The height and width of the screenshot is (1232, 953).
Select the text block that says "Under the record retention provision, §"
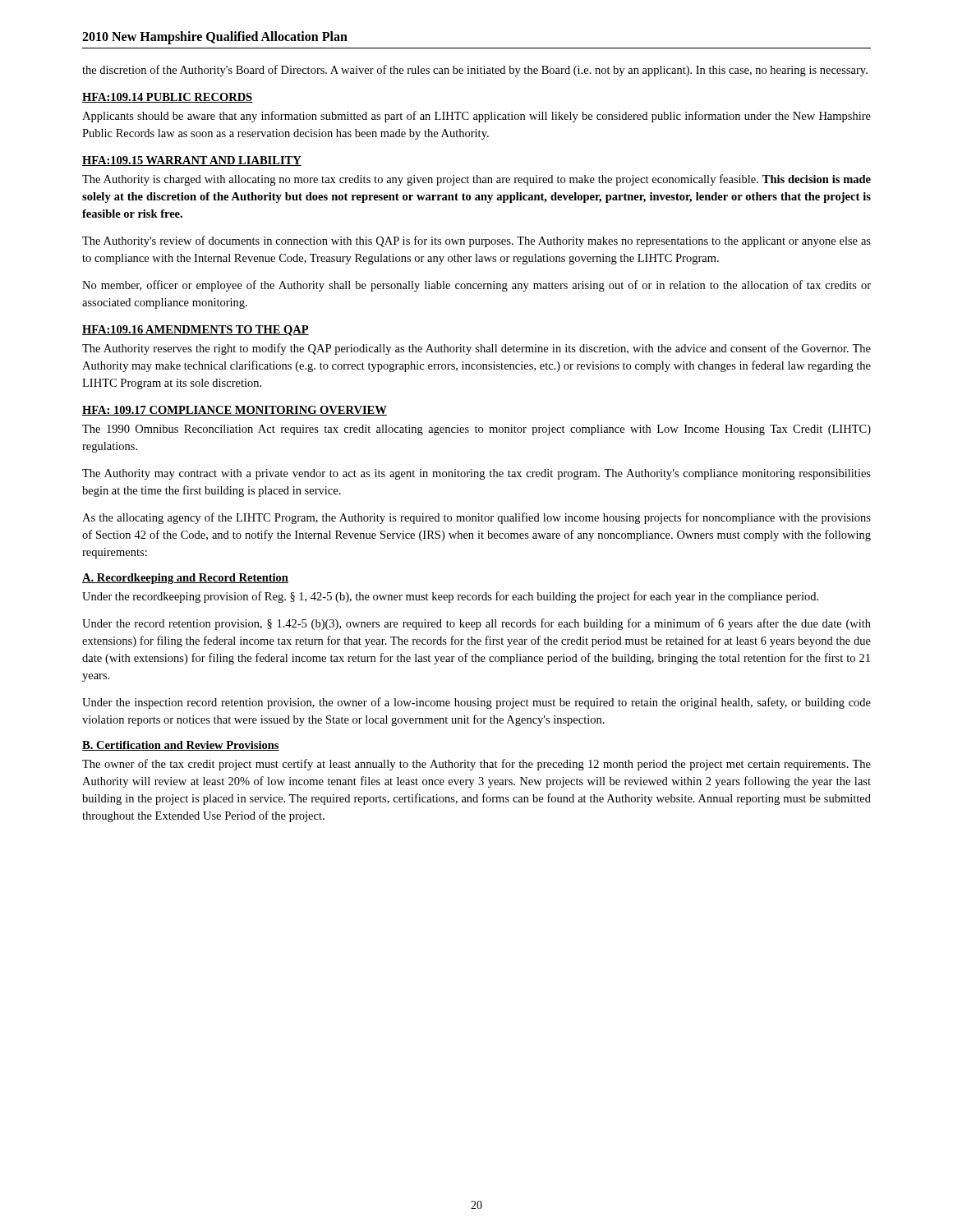tap(476, 650)
